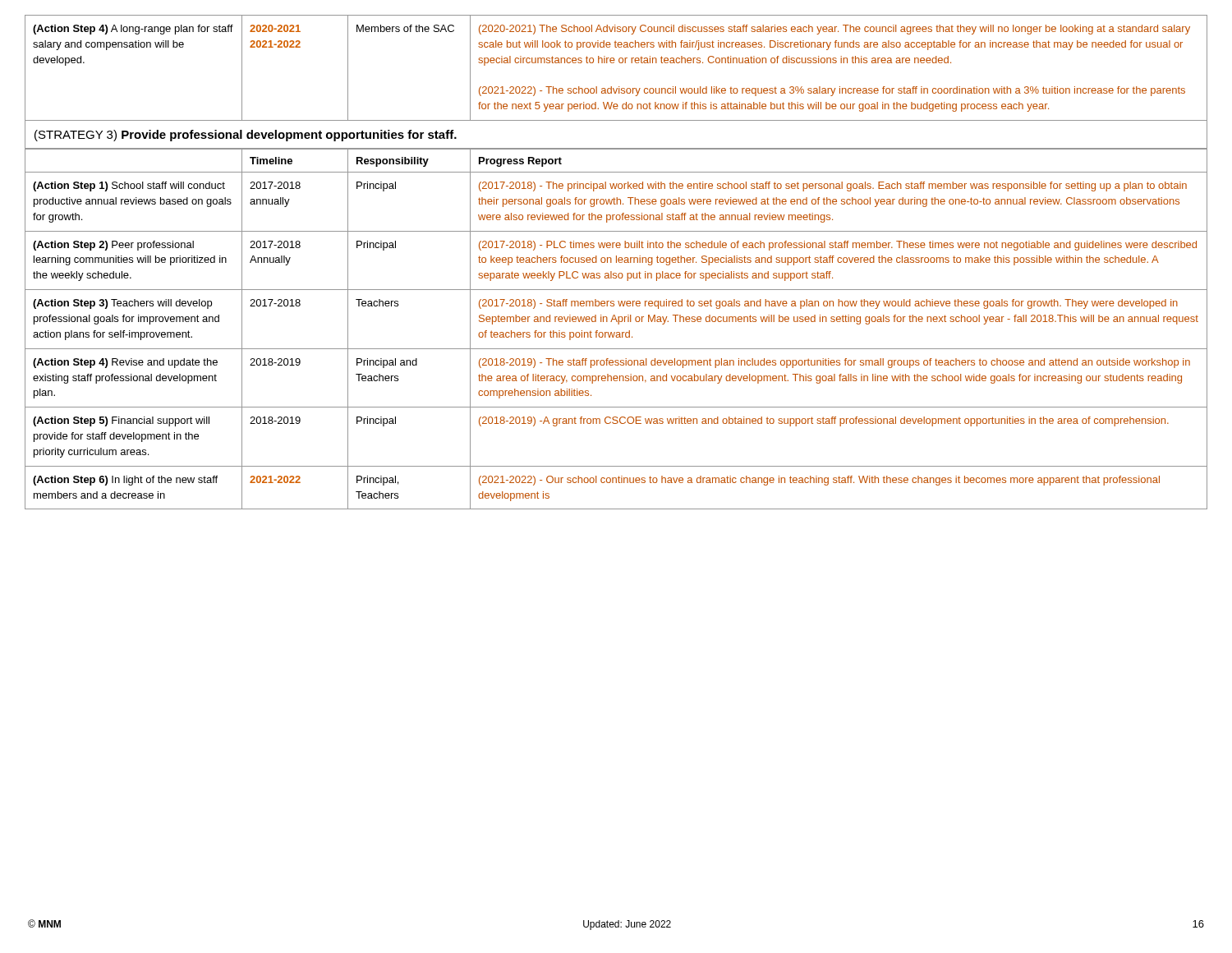Click on the section header that says "(STRATEGY 3) Provide"
This screenshot has height=953, width=1232.
pyautogui.click(x=245, y=134)
